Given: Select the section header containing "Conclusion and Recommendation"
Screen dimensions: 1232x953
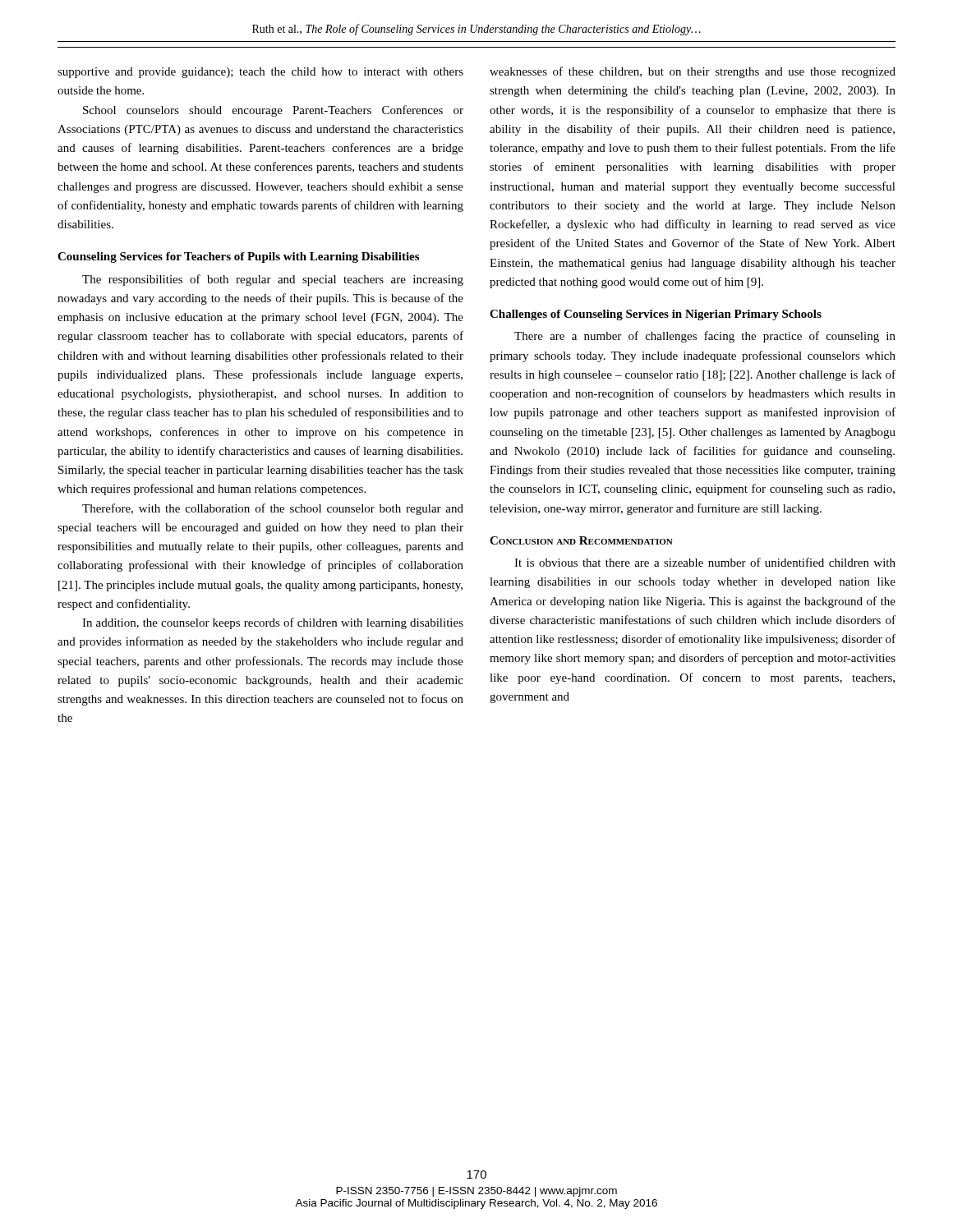Looking at the screenshot, I should (x=581, y=540).
